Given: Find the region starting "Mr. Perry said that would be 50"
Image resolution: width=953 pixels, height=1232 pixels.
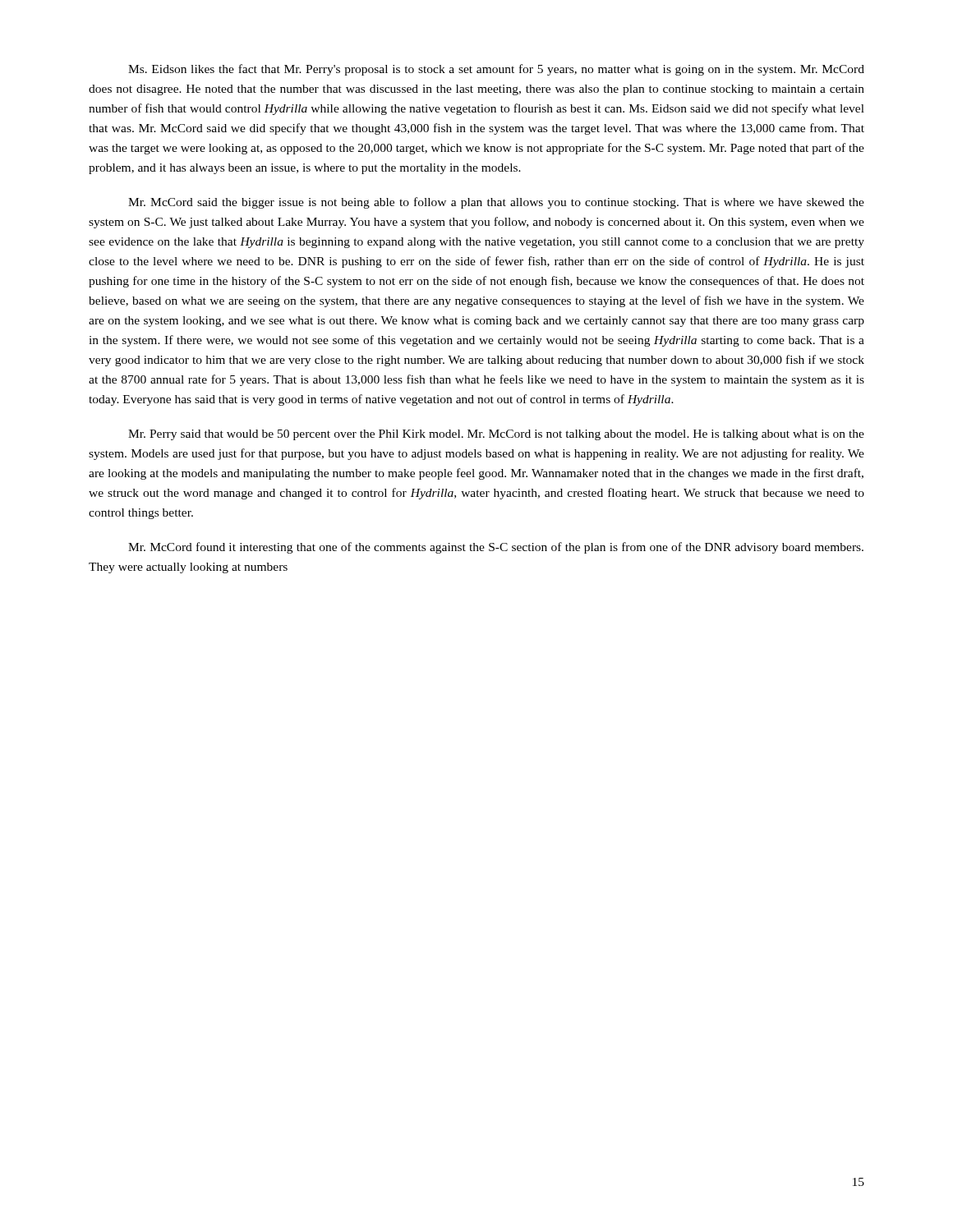Looking at the screenshot, I should pos(476,473).
